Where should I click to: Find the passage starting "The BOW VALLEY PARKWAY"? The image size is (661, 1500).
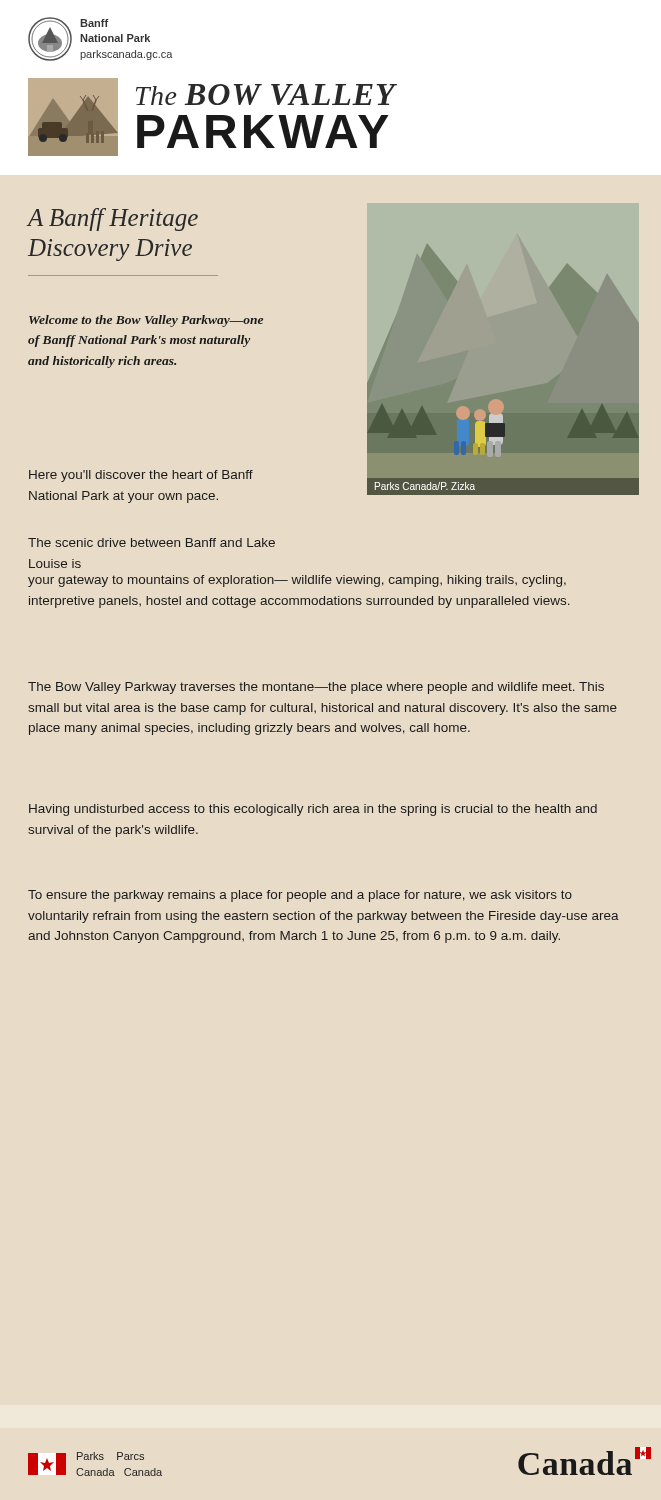point(212,117)
